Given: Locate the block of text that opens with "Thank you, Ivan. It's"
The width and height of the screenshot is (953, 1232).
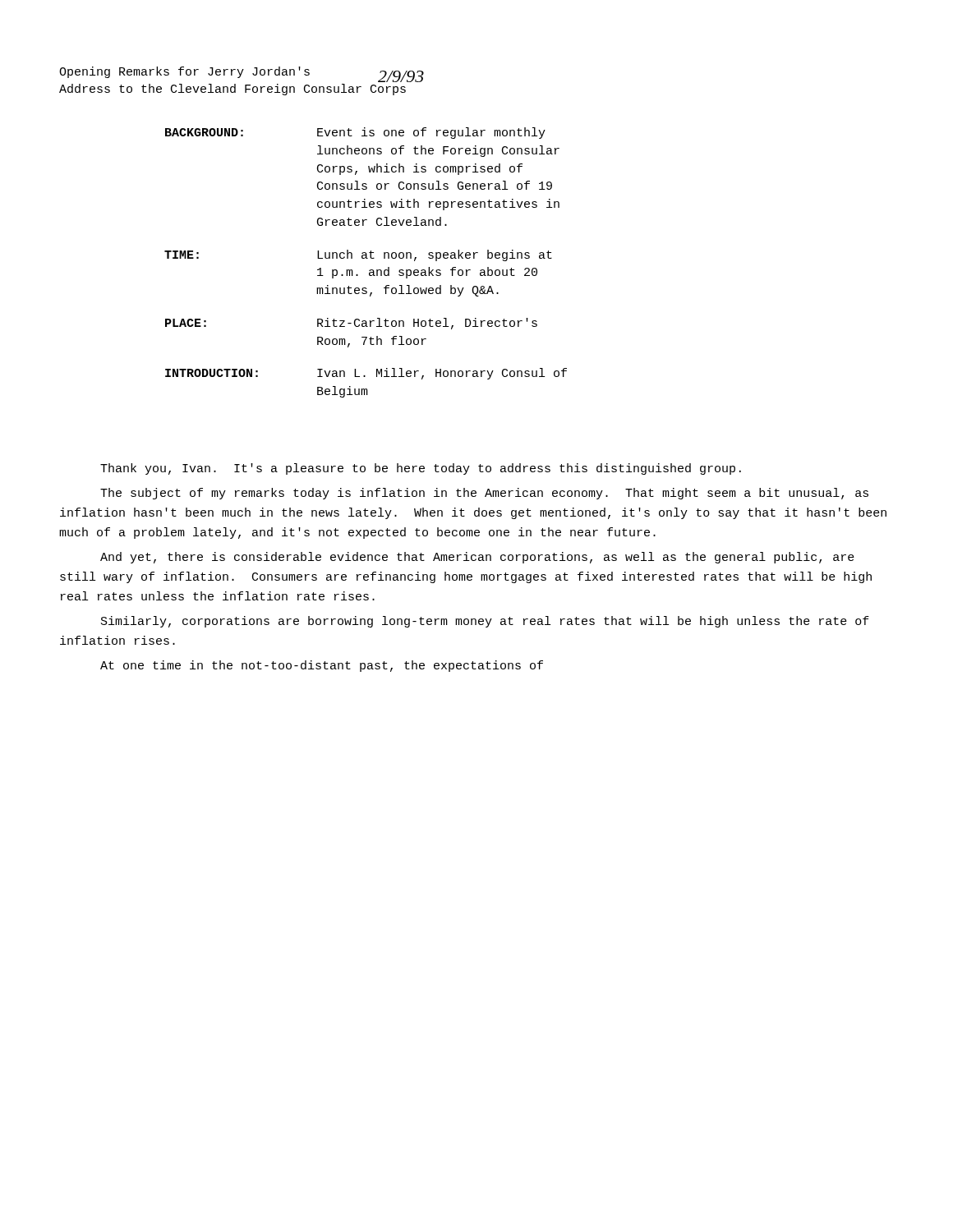Looking at the screenshot, I should [422, 469].
